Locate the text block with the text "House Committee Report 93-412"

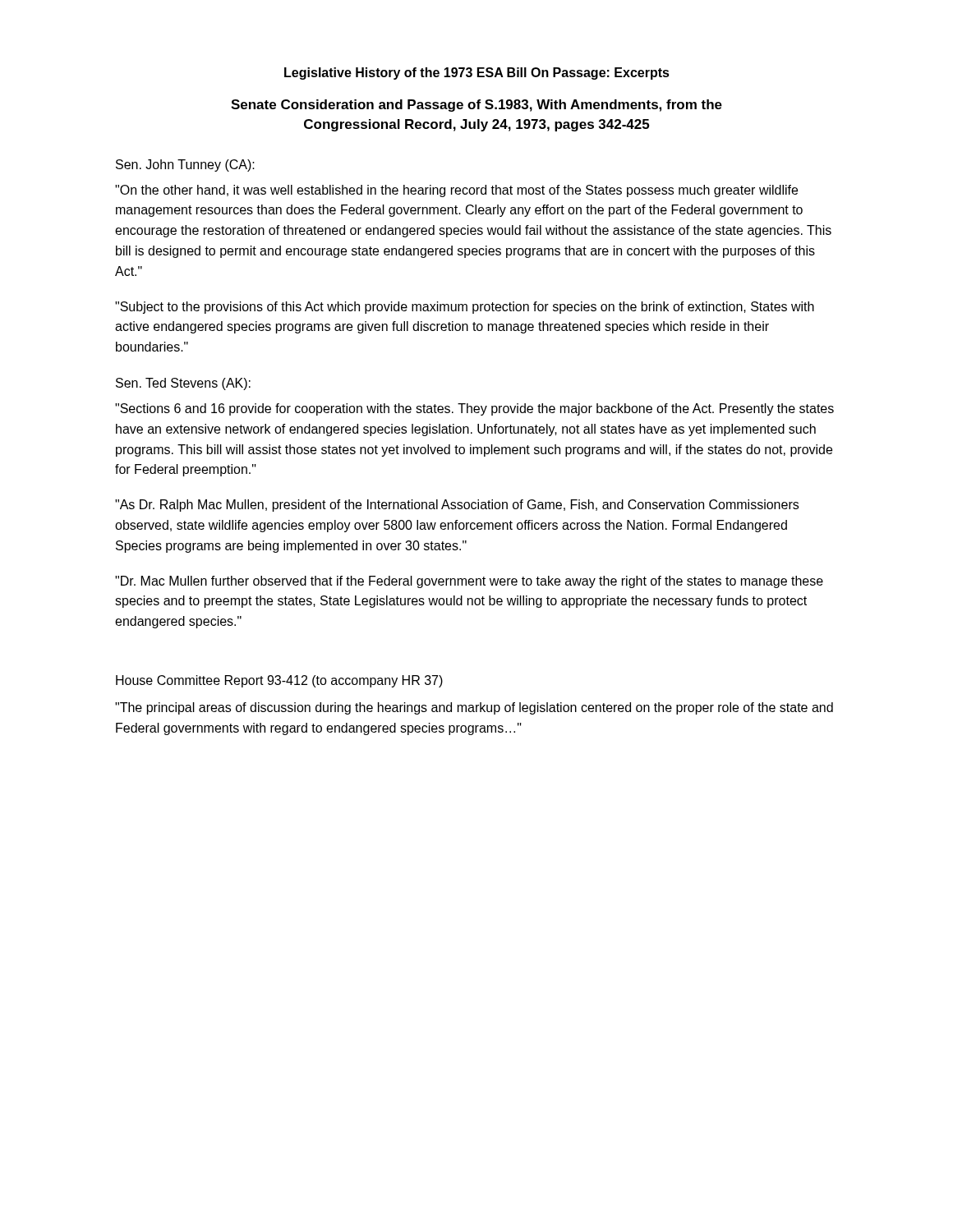tap(279, 680)
